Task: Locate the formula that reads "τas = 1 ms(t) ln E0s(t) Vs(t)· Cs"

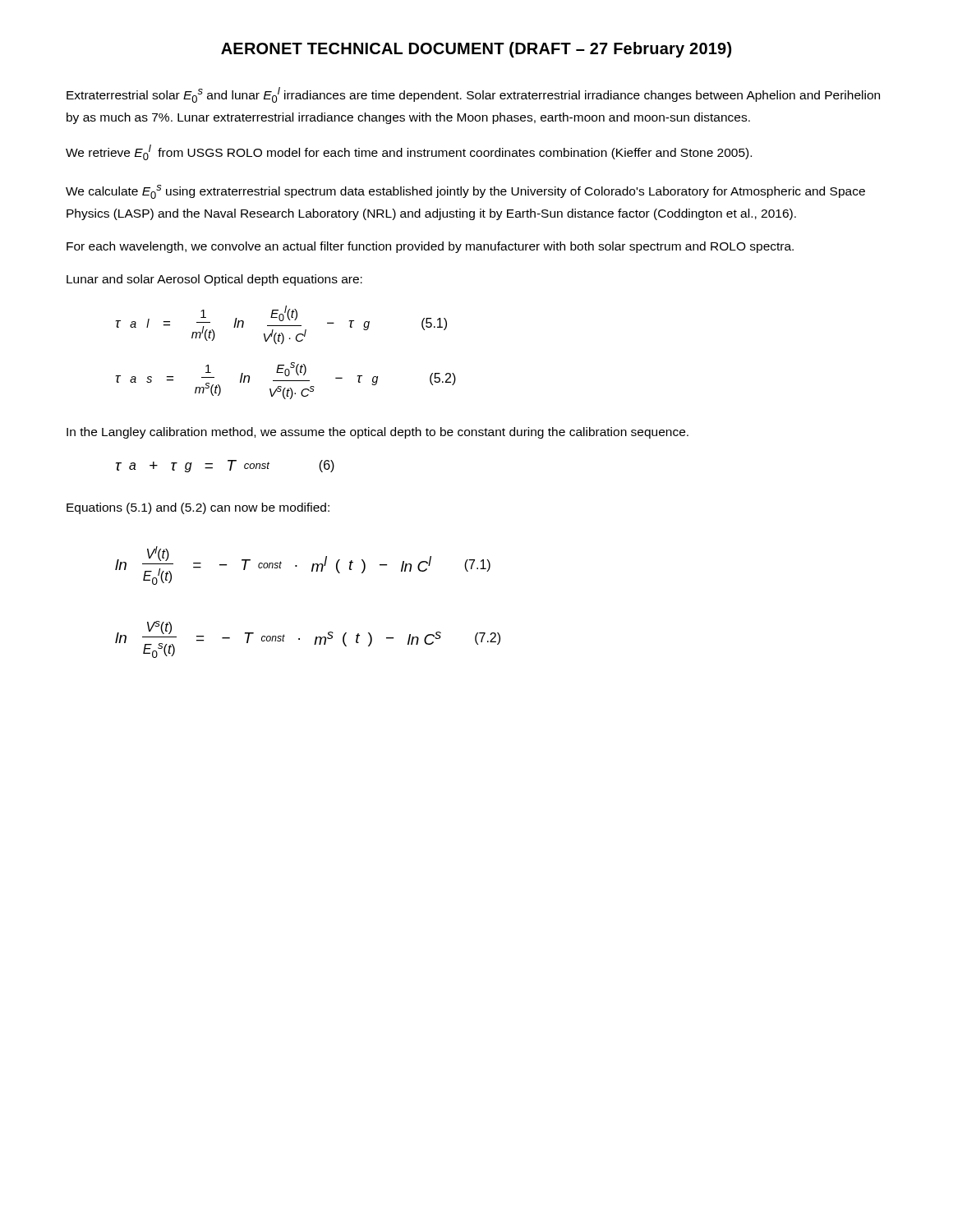Action: (x=286, y=379)
